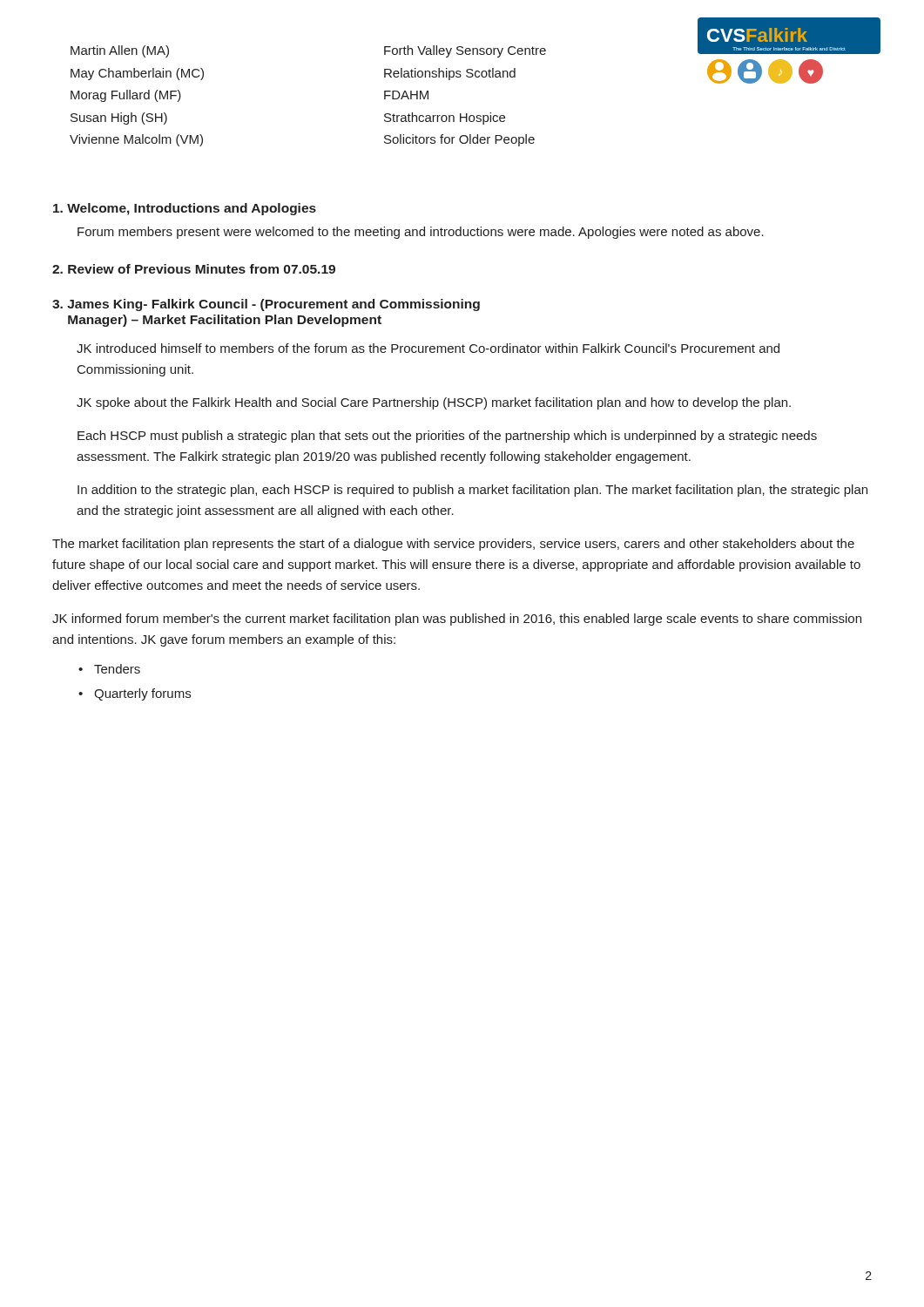This screenshot has width=924, height=1307.
Task: Where is the passage that starts "JK spoke about the"?
Action: point(434,402)
